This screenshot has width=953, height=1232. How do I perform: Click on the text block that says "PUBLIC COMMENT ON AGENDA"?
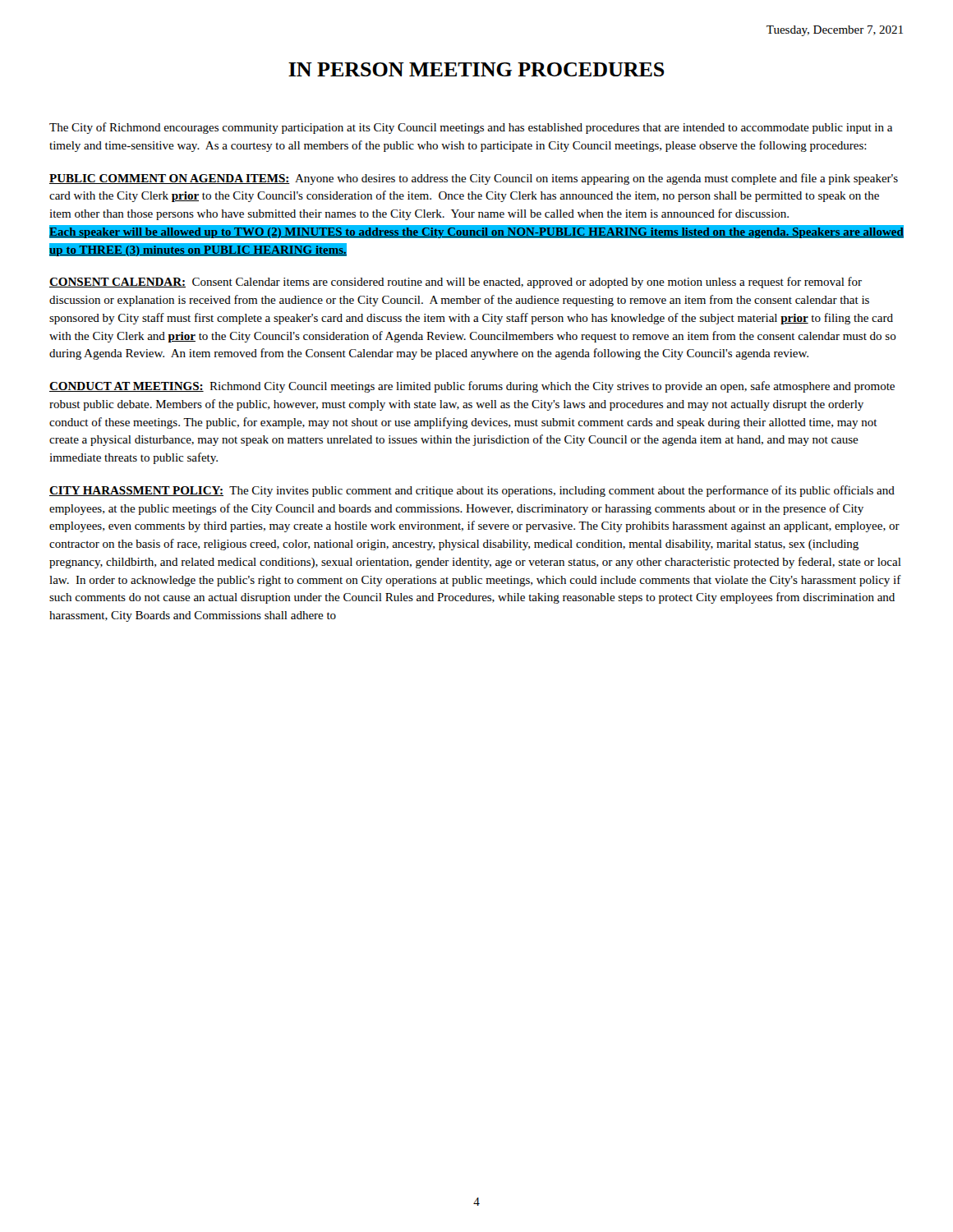point(476,214)
